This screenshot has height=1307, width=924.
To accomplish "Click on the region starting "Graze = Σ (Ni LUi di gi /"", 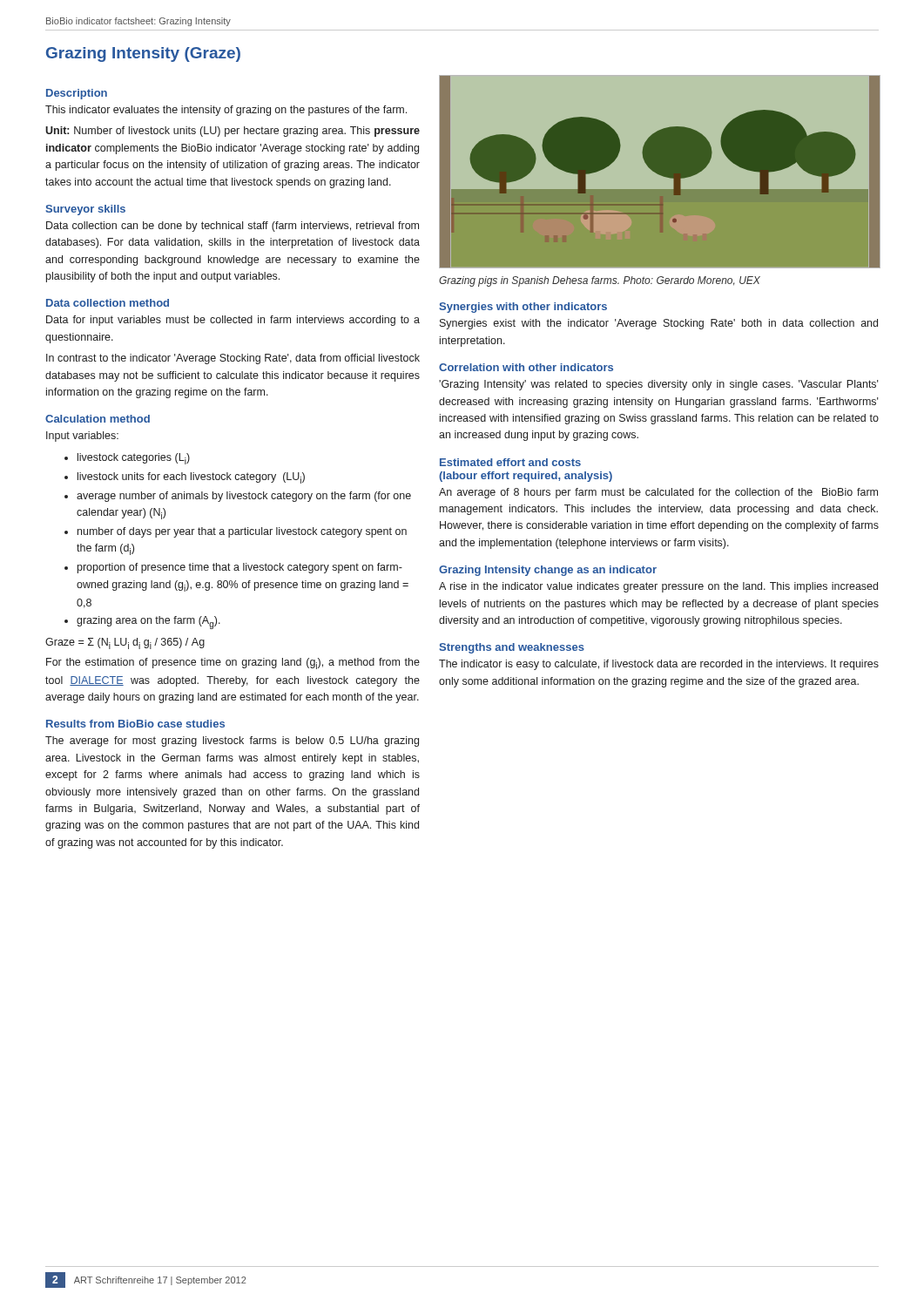I will click(x=125, y=643).
